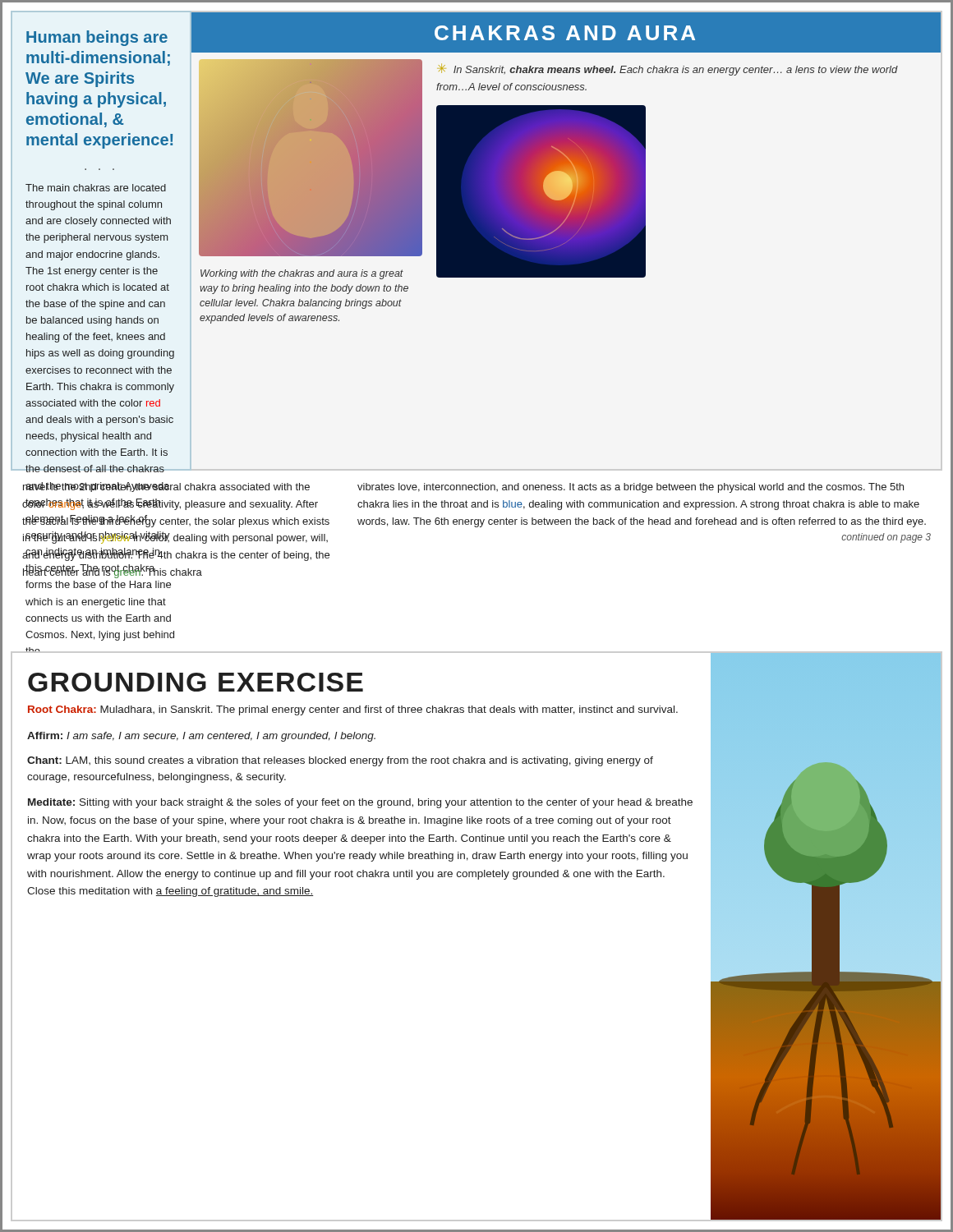Find the caption that says "Working with the"
The image size is (953, 1232).
(311, 293)
